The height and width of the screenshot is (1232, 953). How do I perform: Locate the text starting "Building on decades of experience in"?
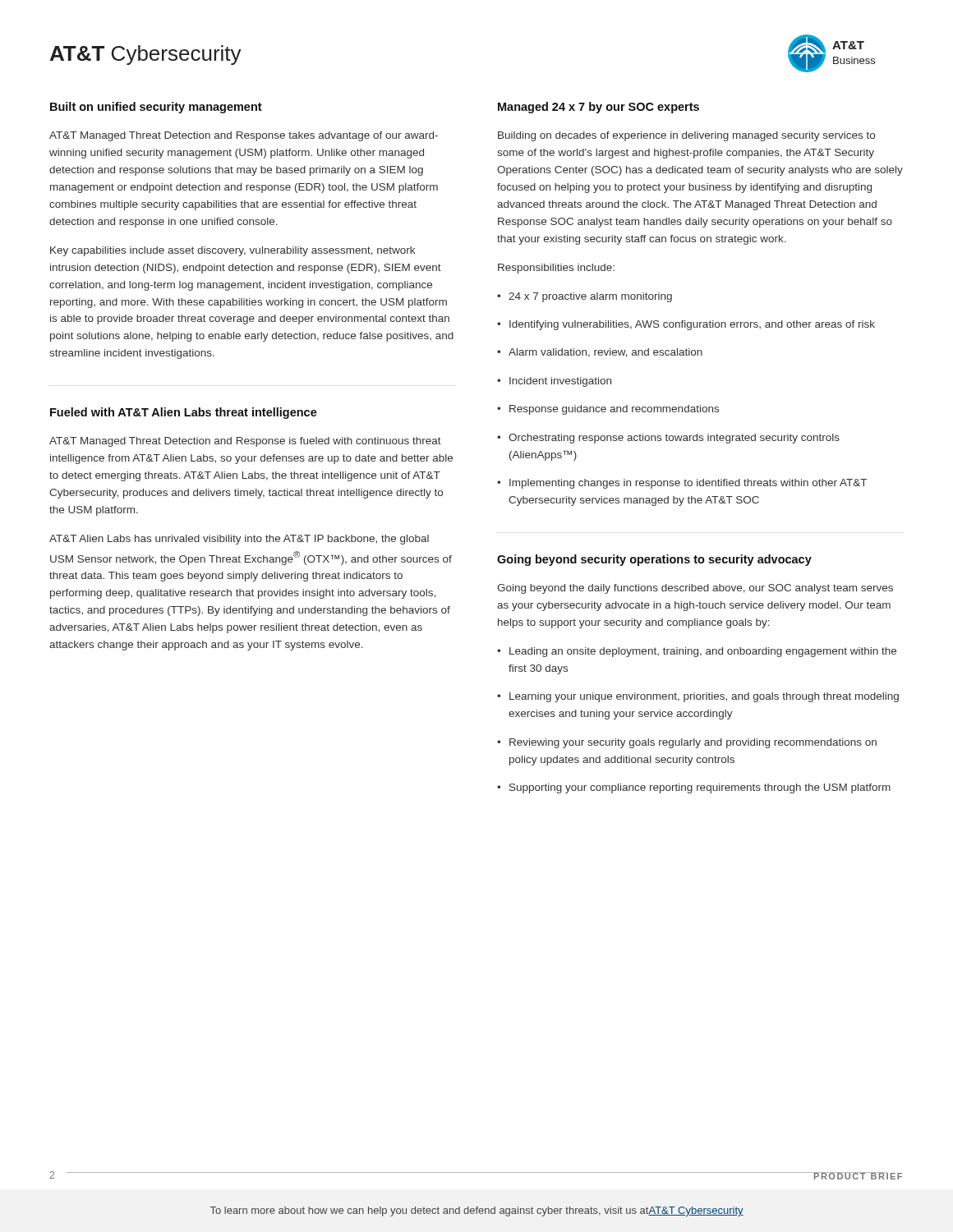[x=700, y=188]
